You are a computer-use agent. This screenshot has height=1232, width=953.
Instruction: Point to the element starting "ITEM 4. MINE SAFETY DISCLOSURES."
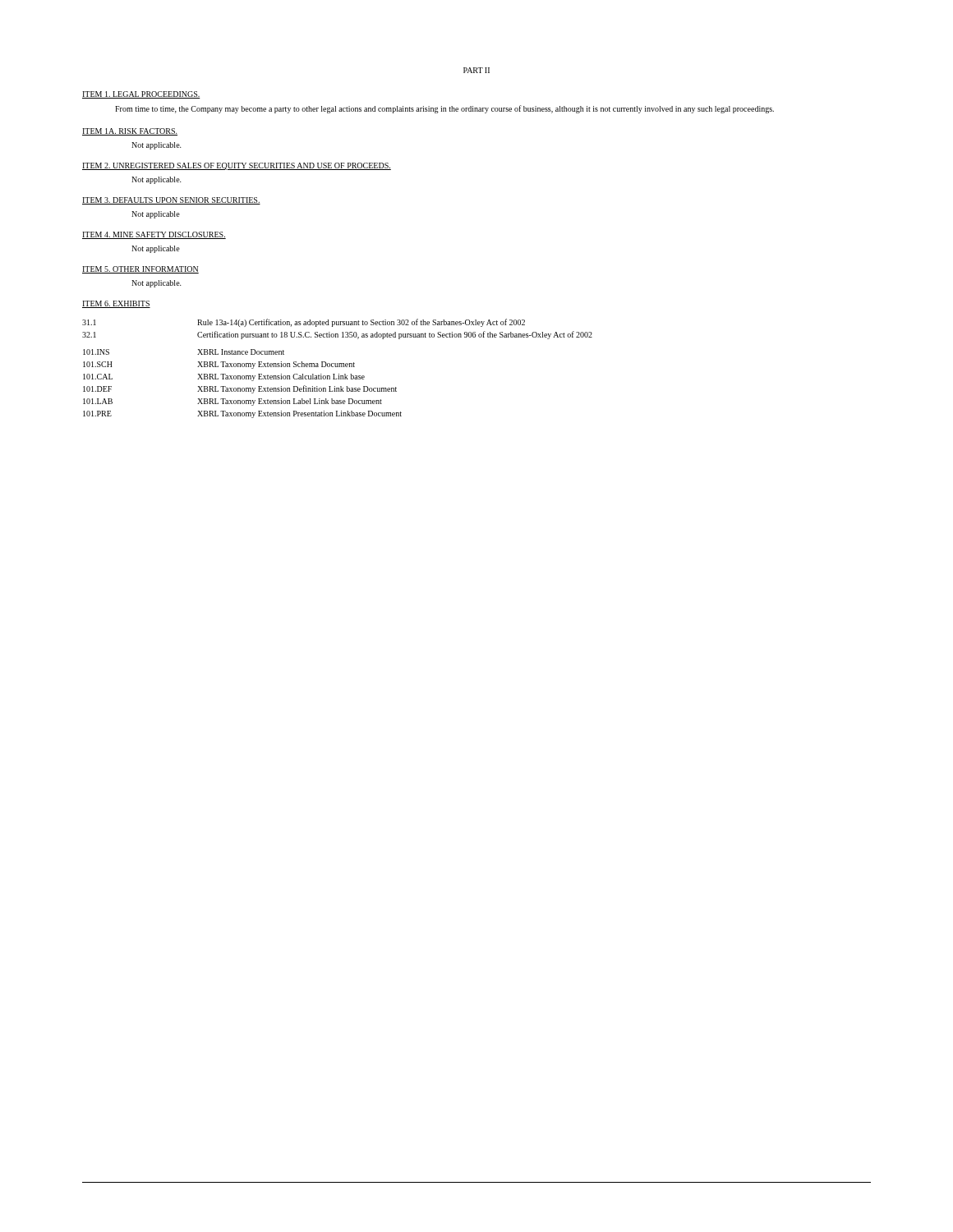(154, 235)
